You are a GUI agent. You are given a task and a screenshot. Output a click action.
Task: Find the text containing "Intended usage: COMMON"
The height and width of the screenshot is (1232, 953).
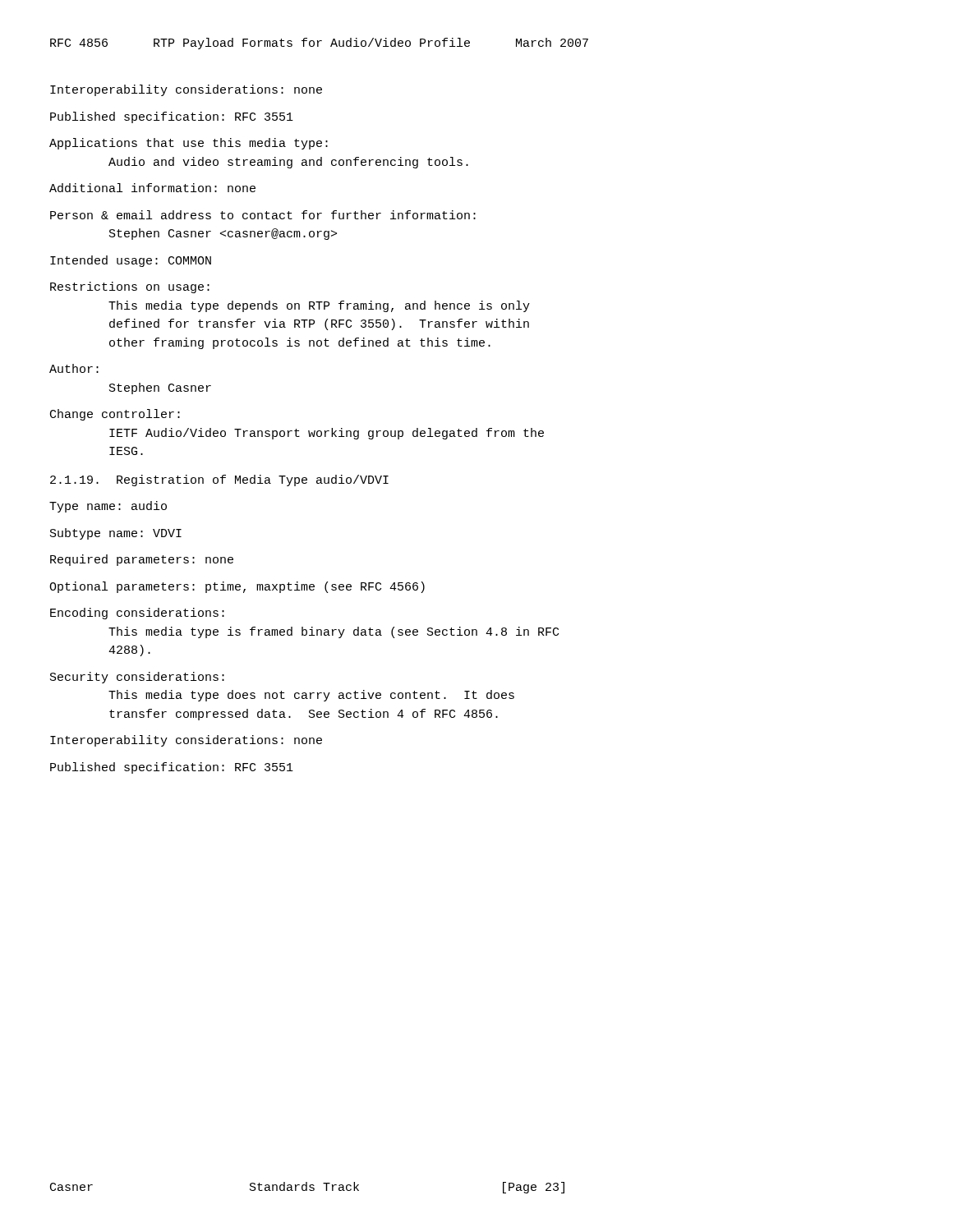131,261
